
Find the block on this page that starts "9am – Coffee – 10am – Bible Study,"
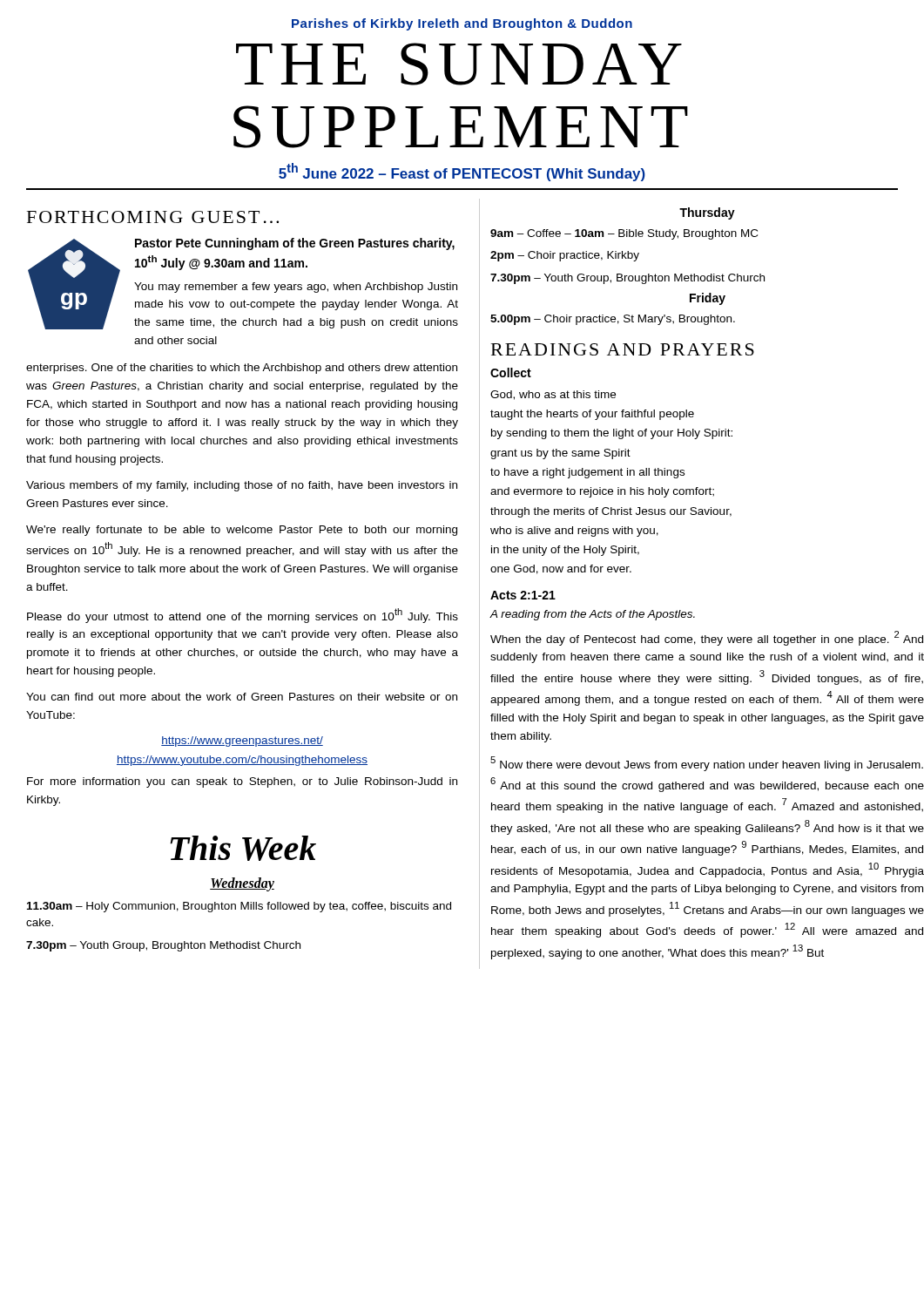tap(624, 233)
